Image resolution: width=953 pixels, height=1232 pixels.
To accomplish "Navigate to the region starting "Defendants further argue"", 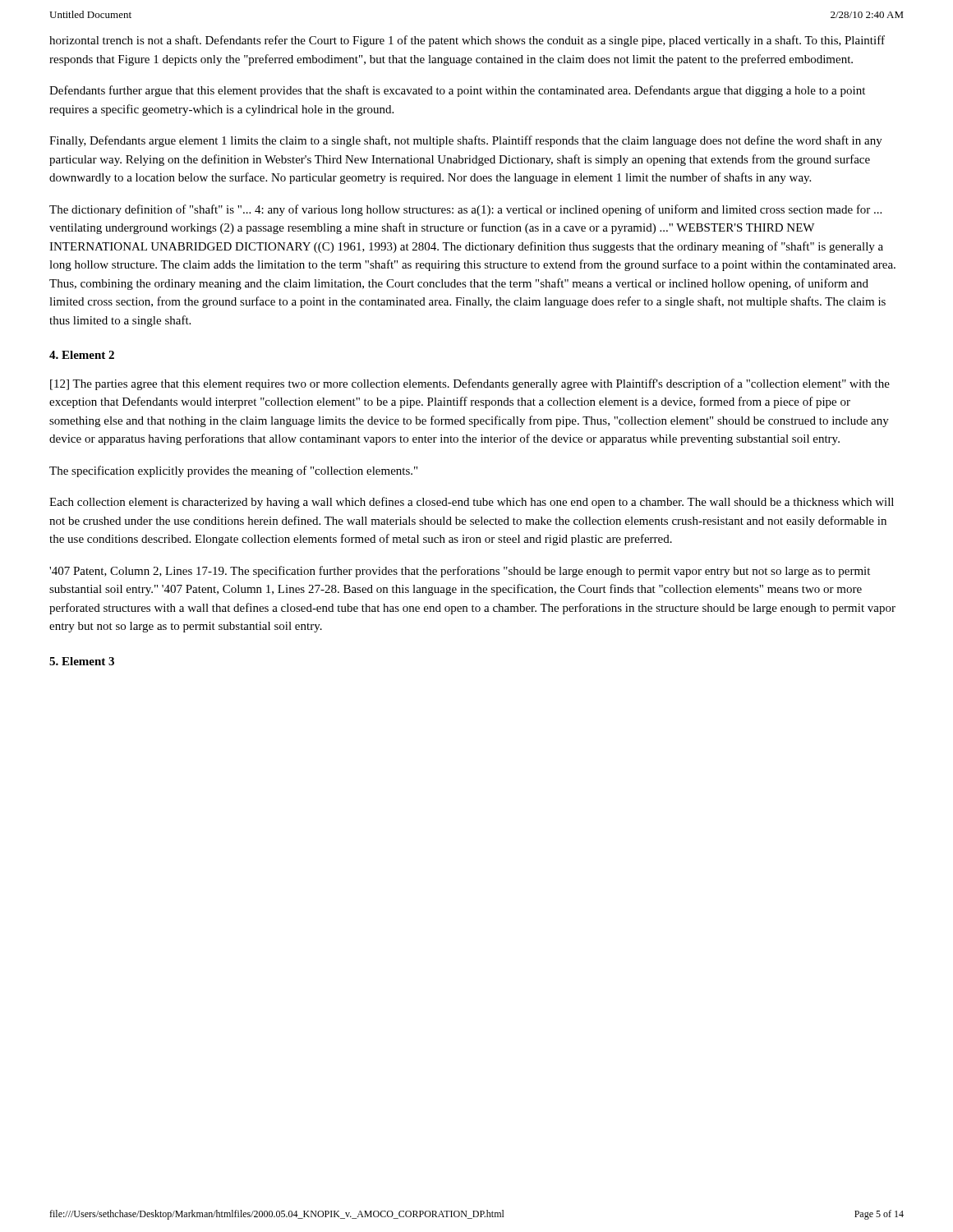I will point(457,100).
